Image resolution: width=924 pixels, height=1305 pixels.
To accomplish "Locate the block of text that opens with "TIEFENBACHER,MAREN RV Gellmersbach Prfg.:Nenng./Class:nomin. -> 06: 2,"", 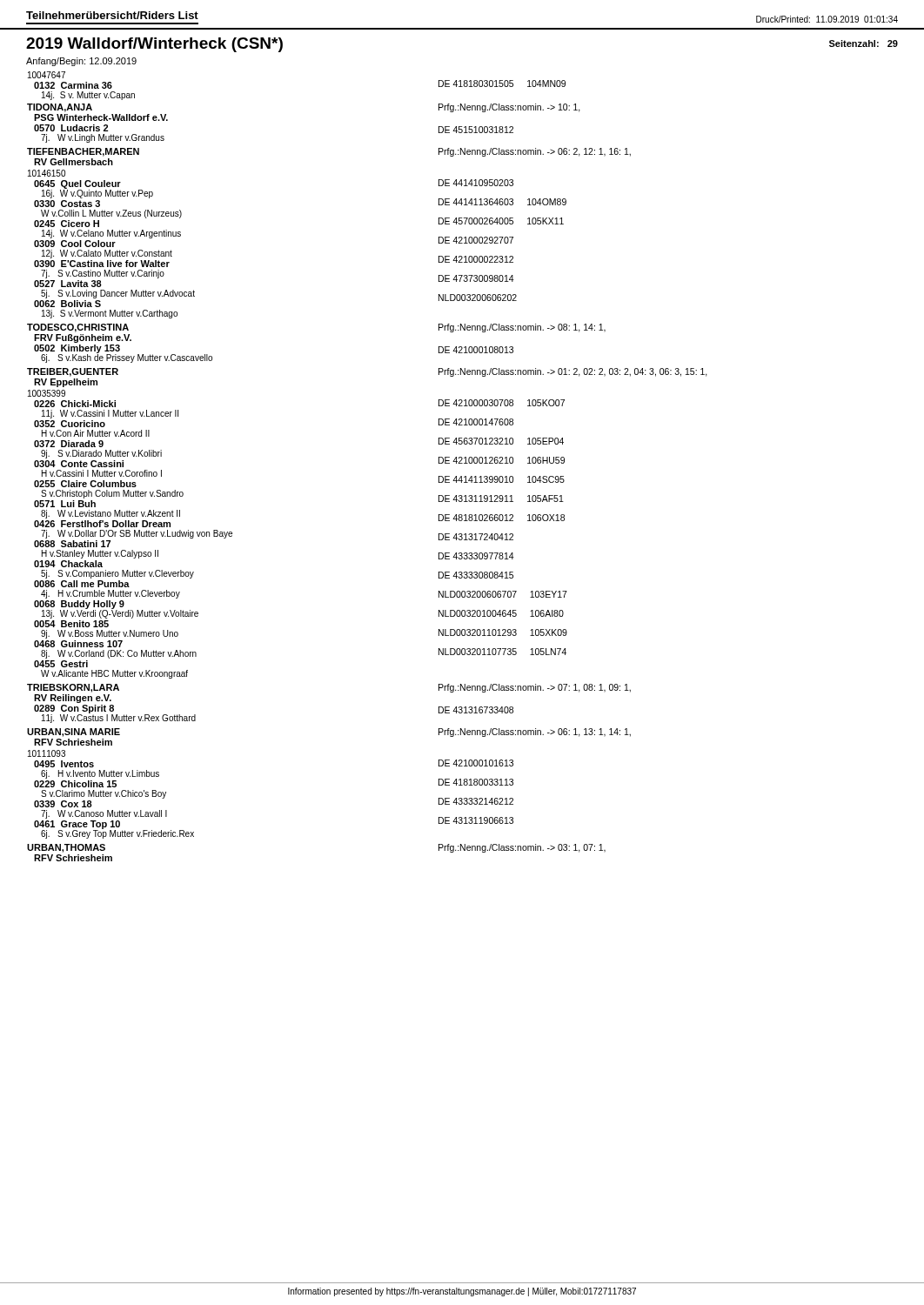I will (x=462, y=232).
